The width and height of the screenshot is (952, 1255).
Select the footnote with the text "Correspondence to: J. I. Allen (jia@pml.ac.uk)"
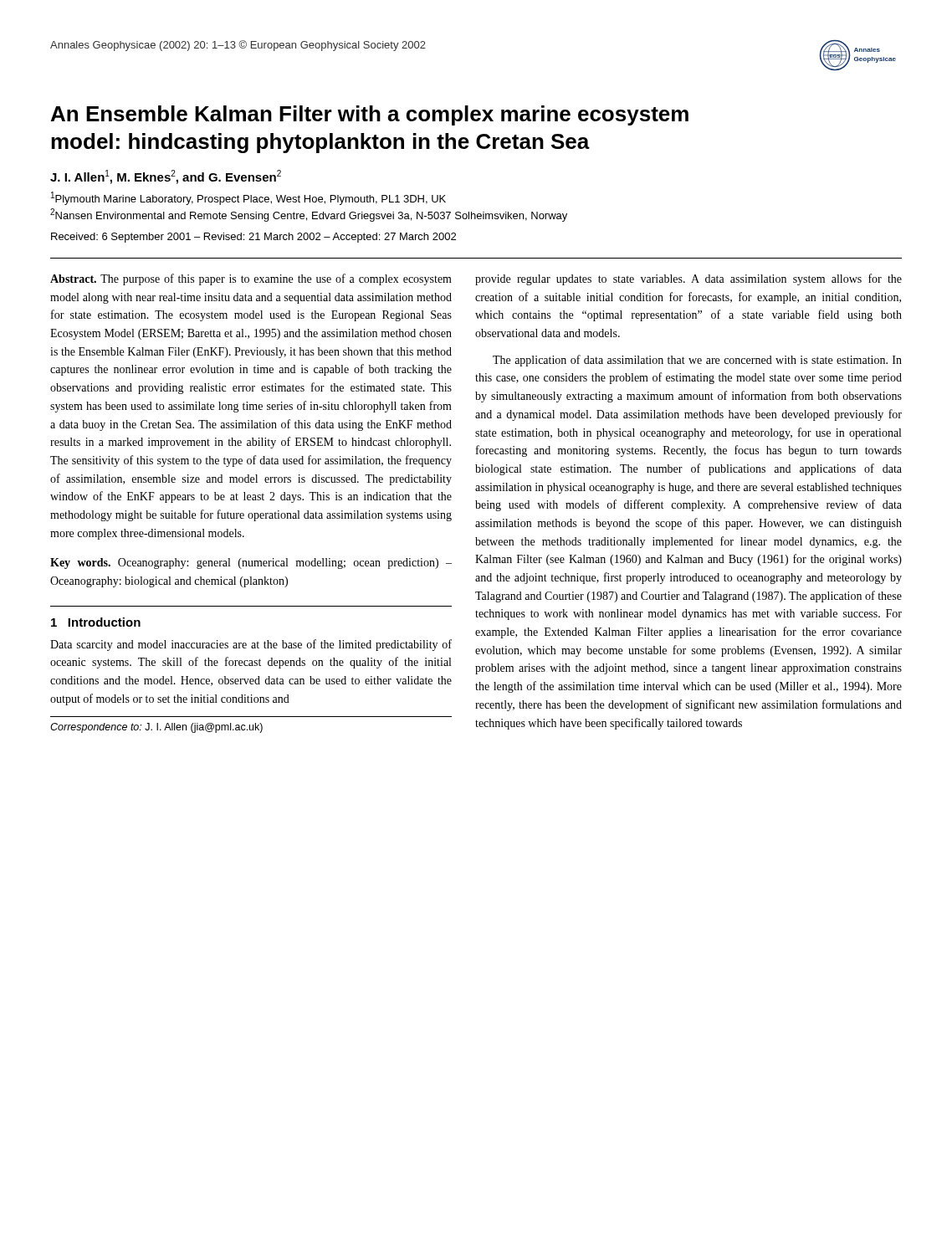click(157, 727)
